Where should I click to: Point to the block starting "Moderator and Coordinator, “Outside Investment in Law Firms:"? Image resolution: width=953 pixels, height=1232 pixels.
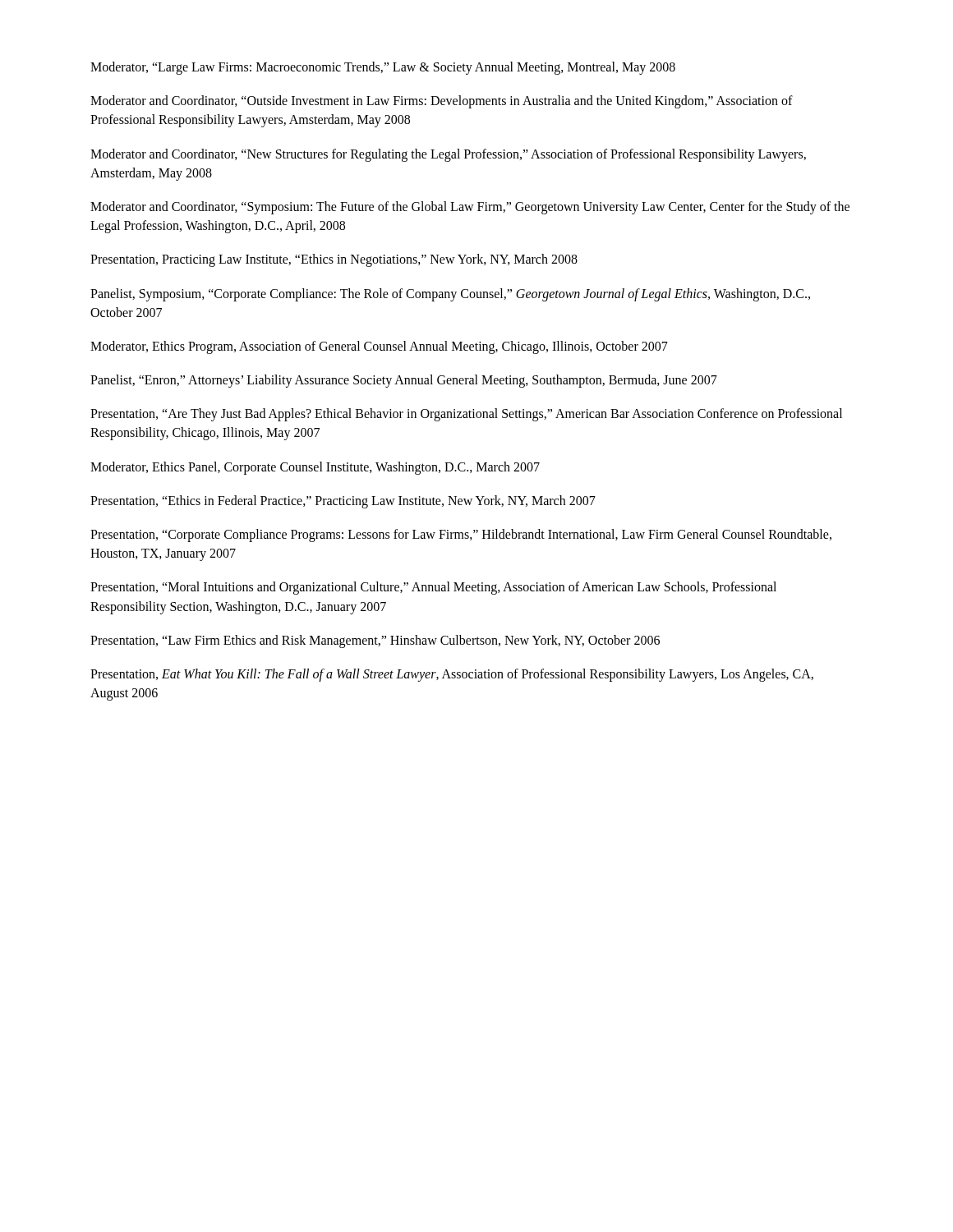441,110
